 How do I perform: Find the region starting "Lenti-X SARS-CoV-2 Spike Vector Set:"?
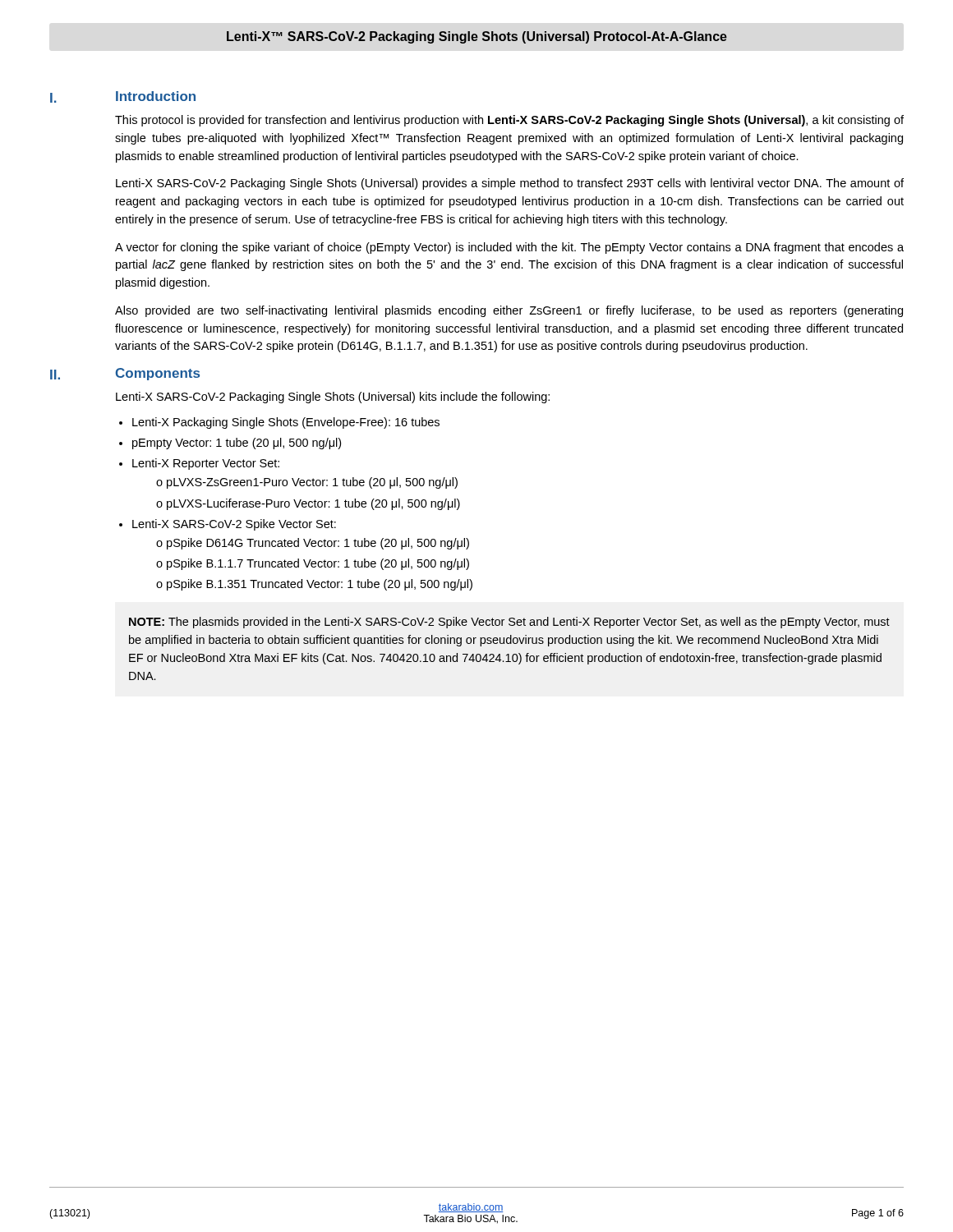tap(234, 525)
